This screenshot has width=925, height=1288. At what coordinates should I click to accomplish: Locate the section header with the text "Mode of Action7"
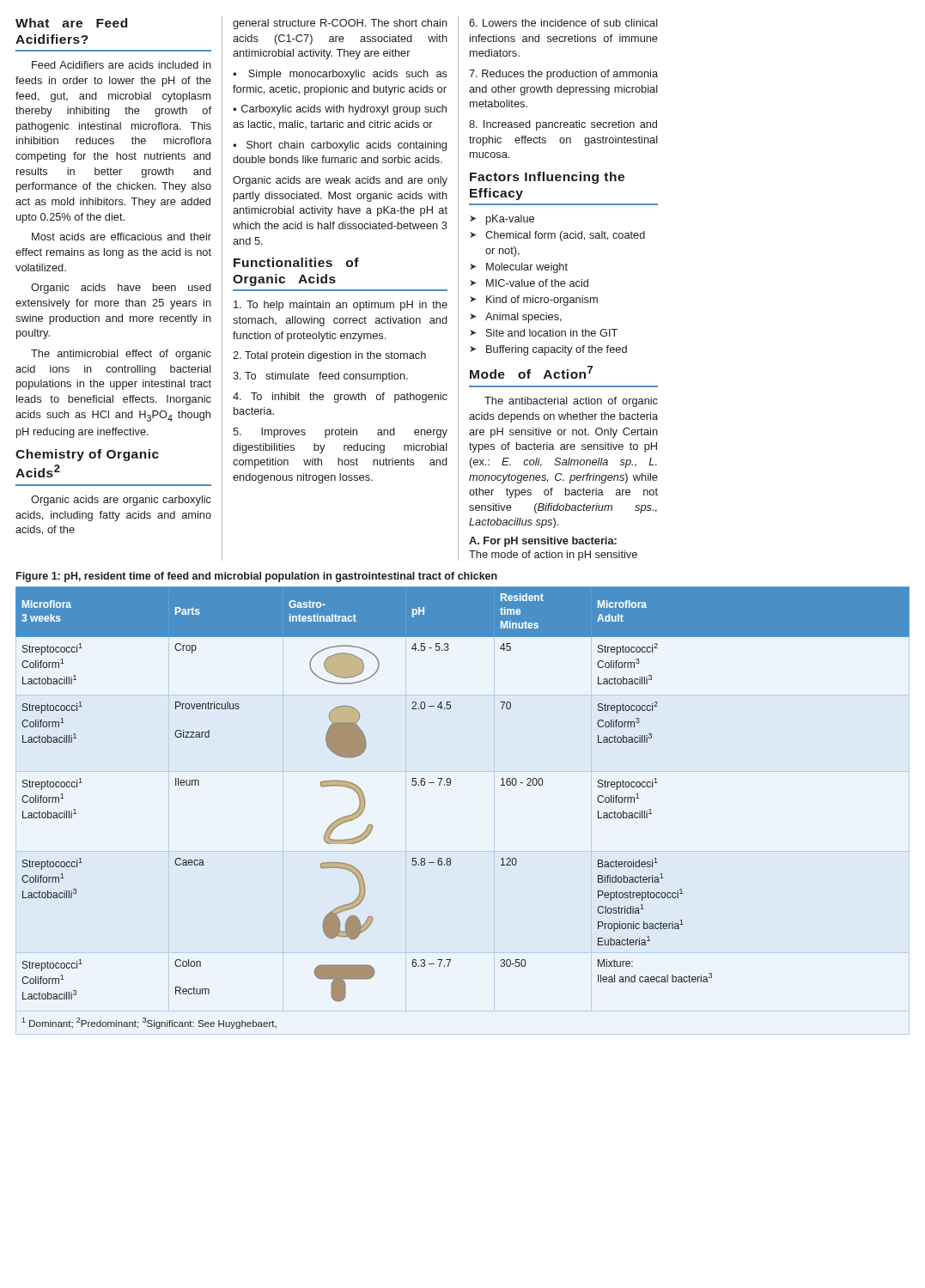point(563,376)
